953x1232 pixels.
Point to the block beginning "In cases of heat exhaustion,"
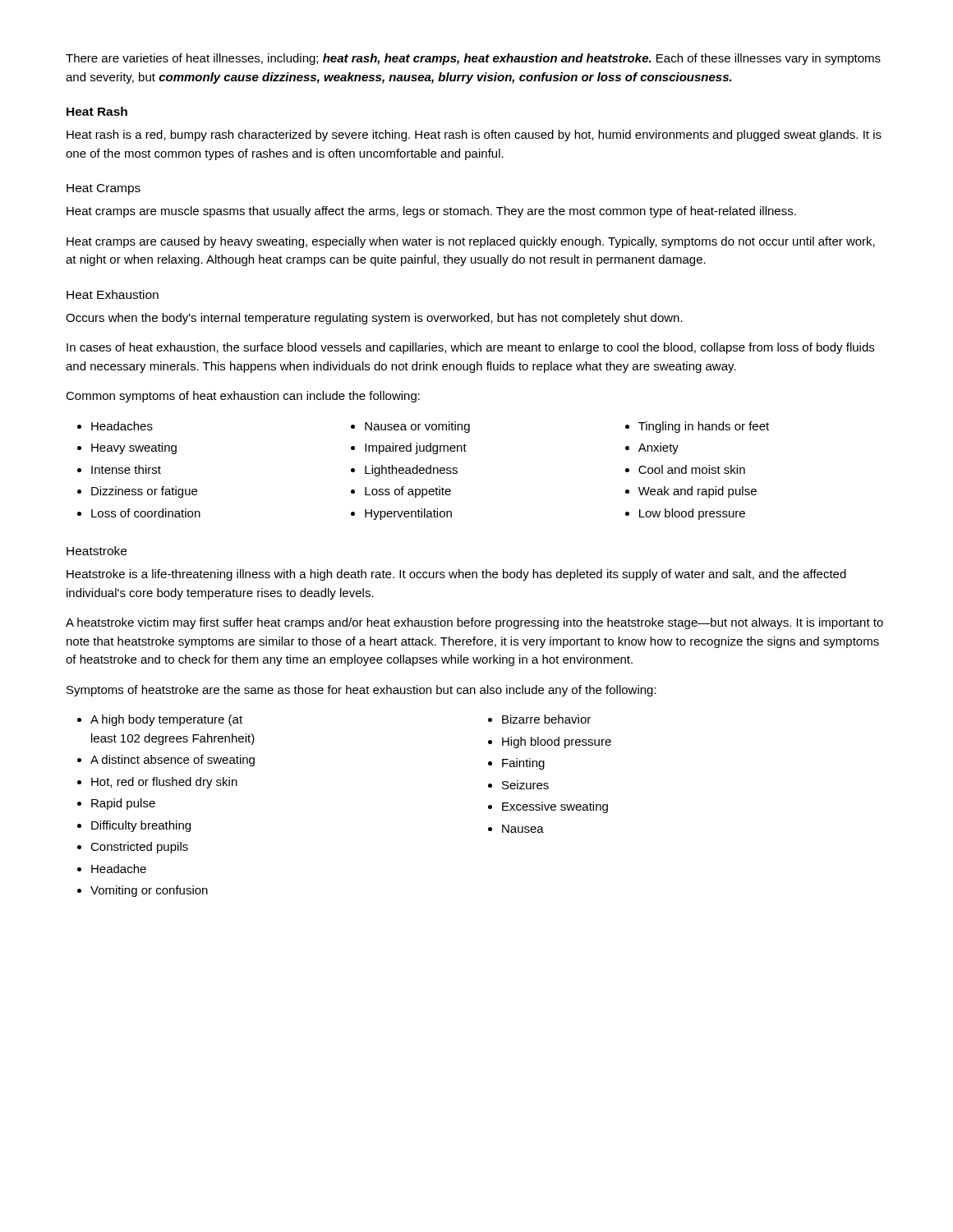pos(470,356)
